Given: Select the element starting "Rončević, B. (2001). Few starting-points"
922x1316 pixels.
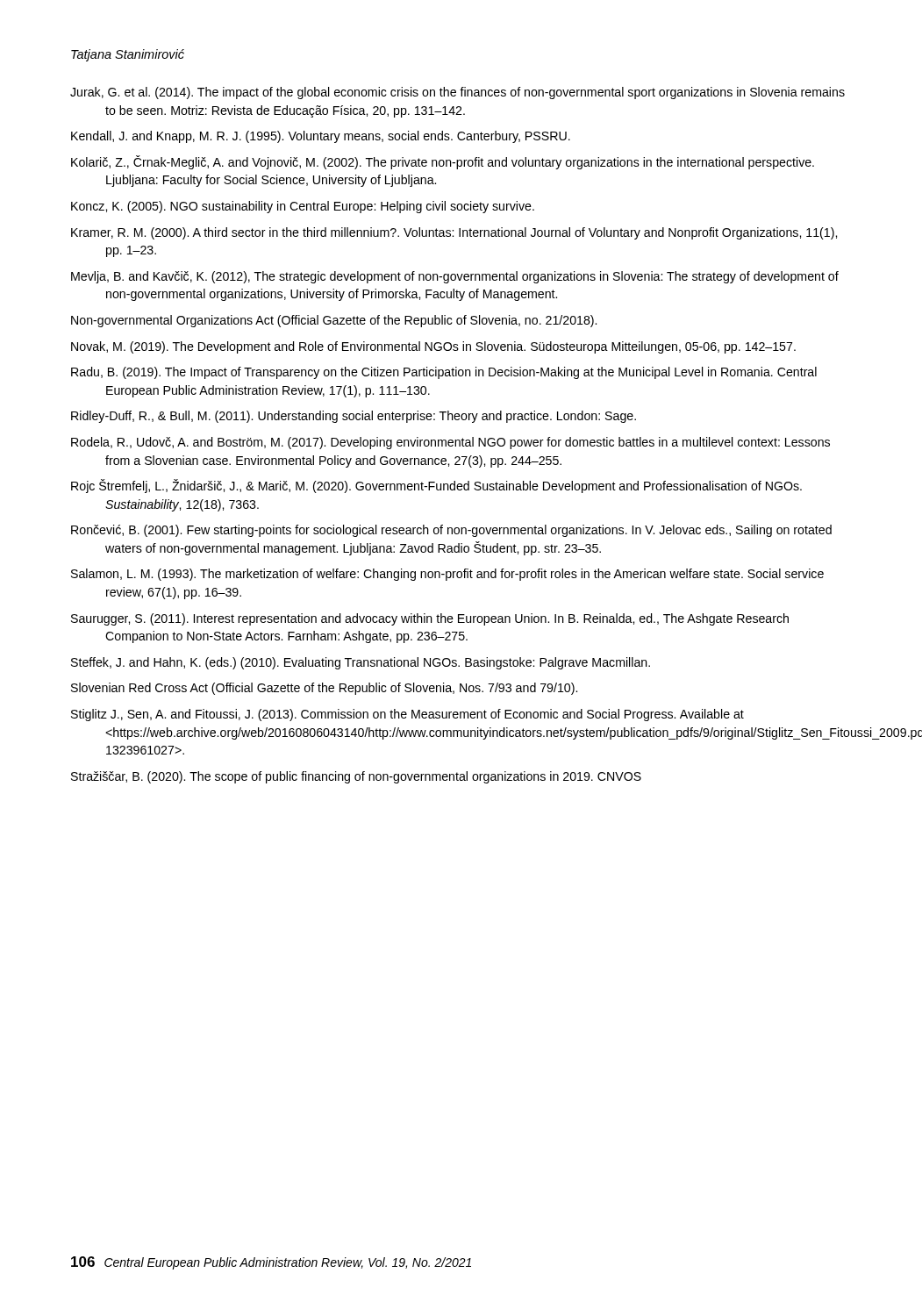Looking at the screenshot, I should point(451,539).
